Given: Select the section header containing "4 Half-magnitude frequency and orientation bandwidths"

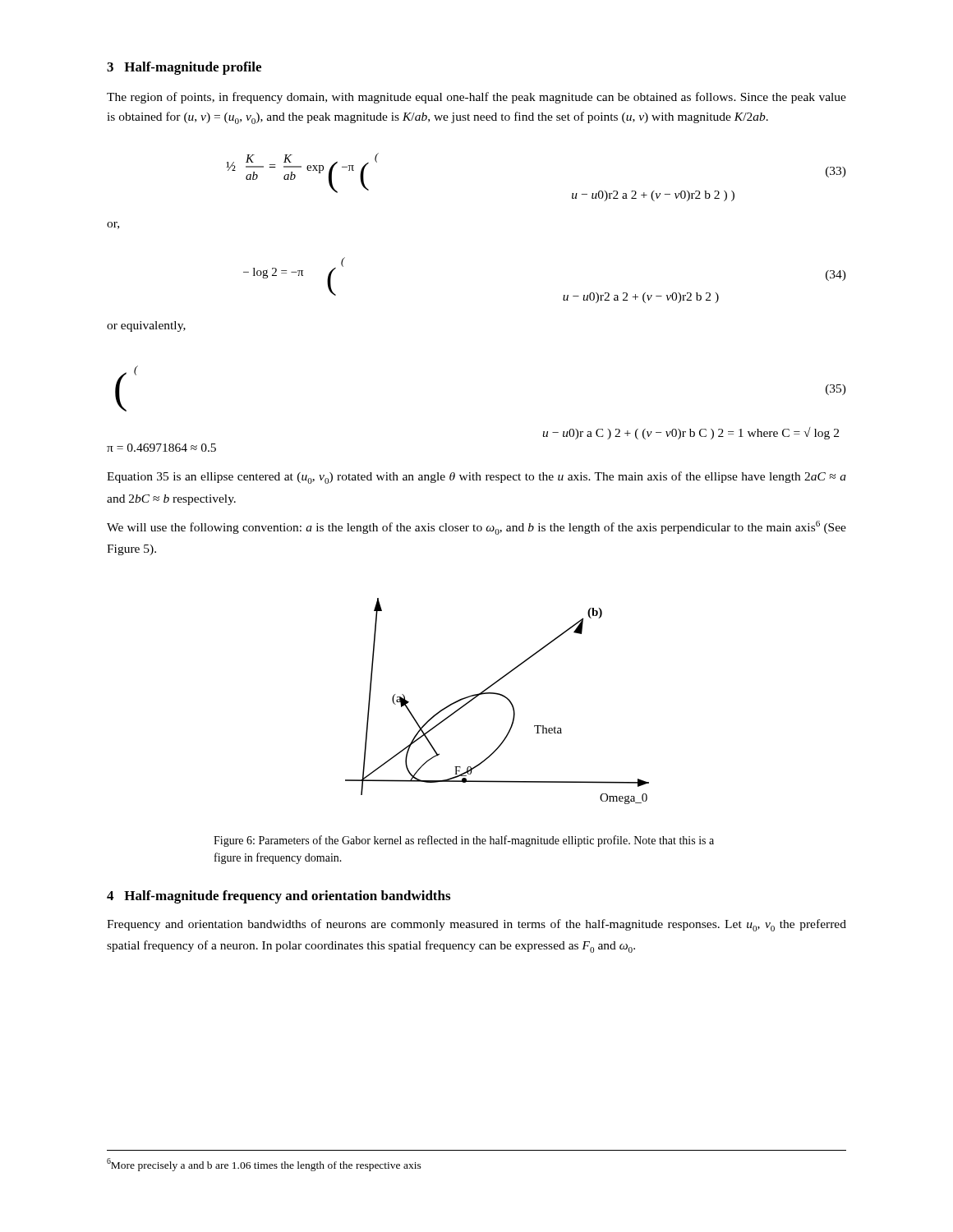Looking at the screenshot, I should pyautogui.click(x=279, y=896).
